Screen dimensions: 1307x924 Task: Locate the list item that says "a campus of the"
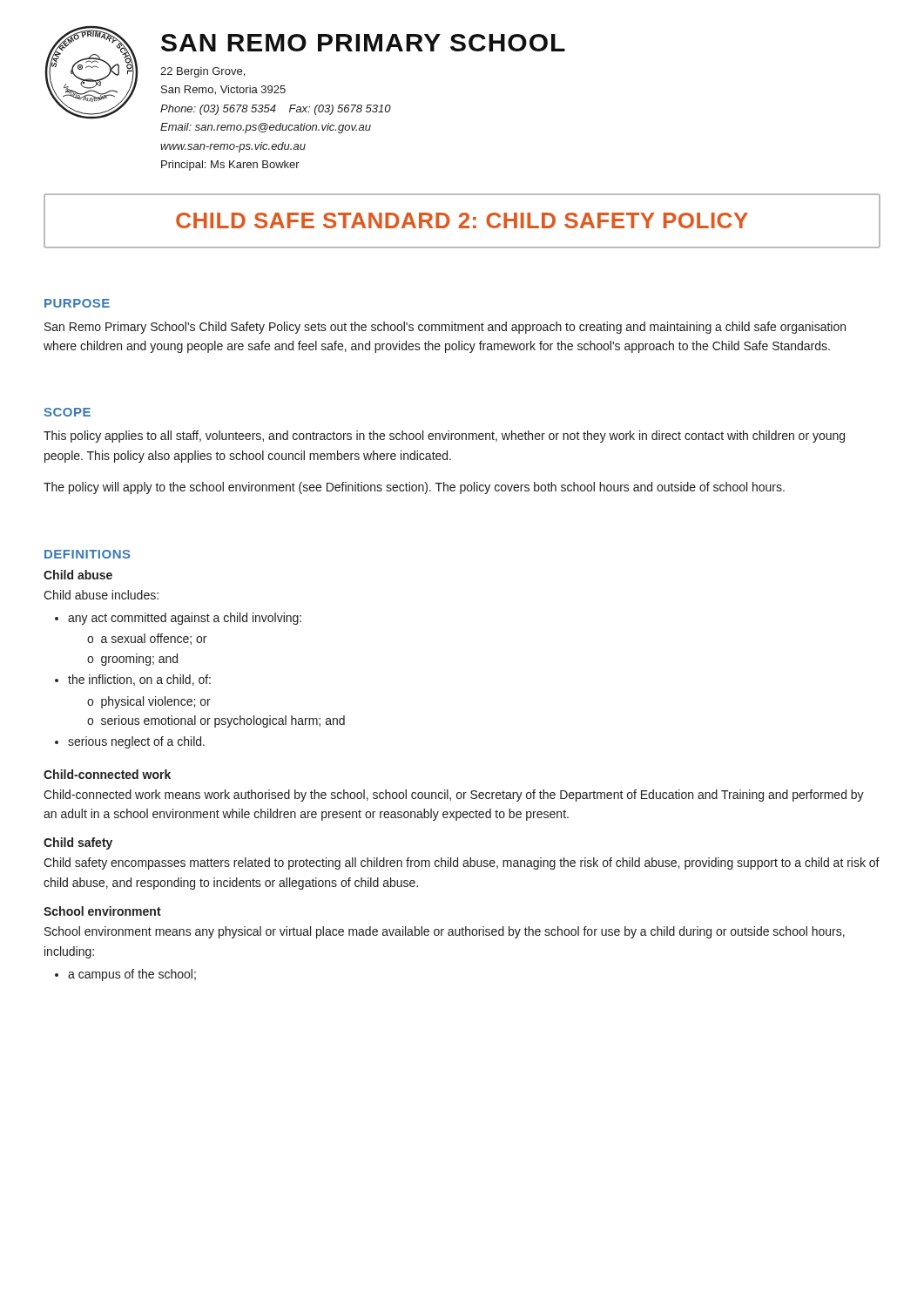(132, 974)
